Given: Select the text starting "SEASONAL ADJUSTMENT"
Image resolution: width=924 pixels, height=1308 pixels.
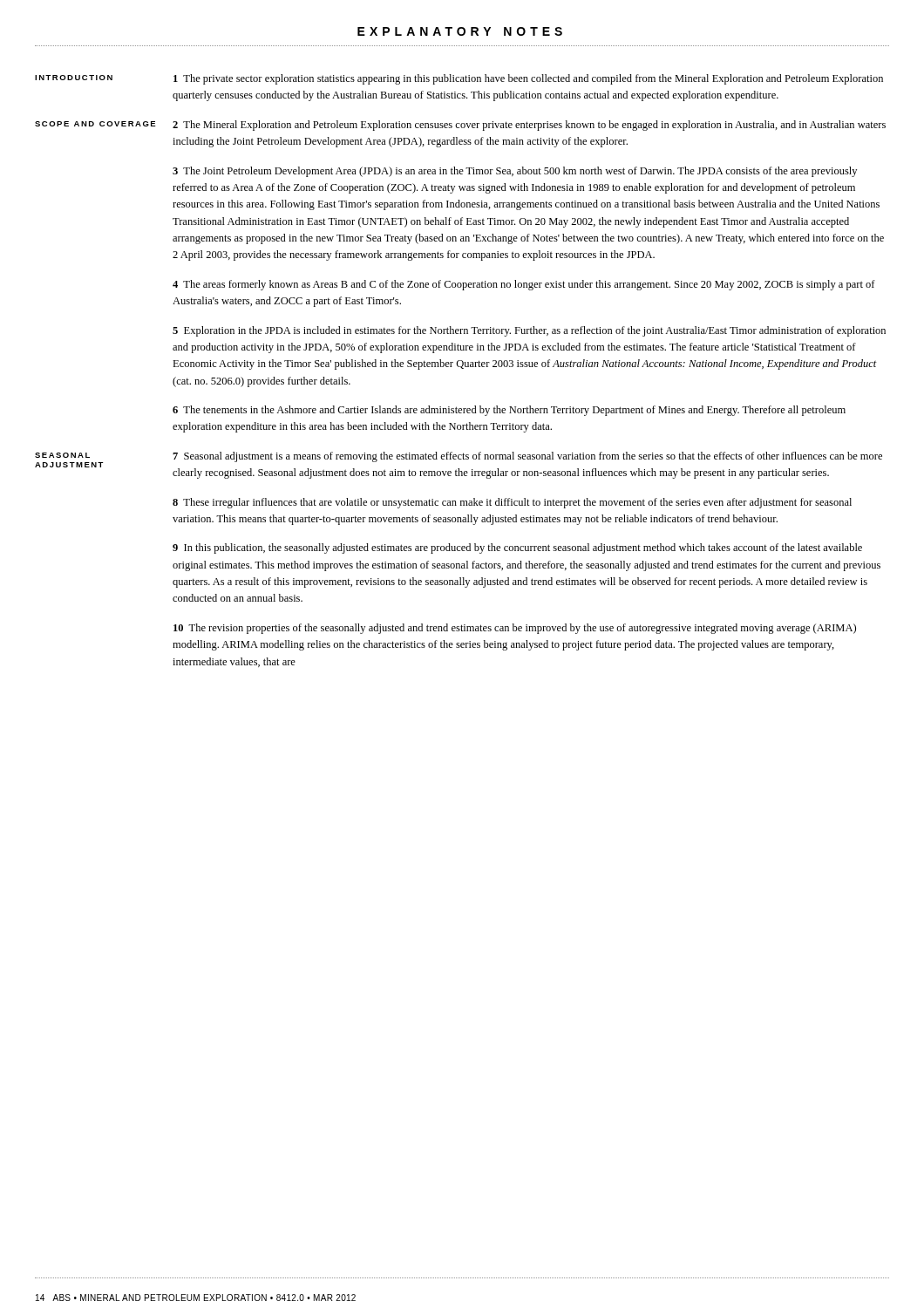Looking at the screenshot, I should (70, 459).
